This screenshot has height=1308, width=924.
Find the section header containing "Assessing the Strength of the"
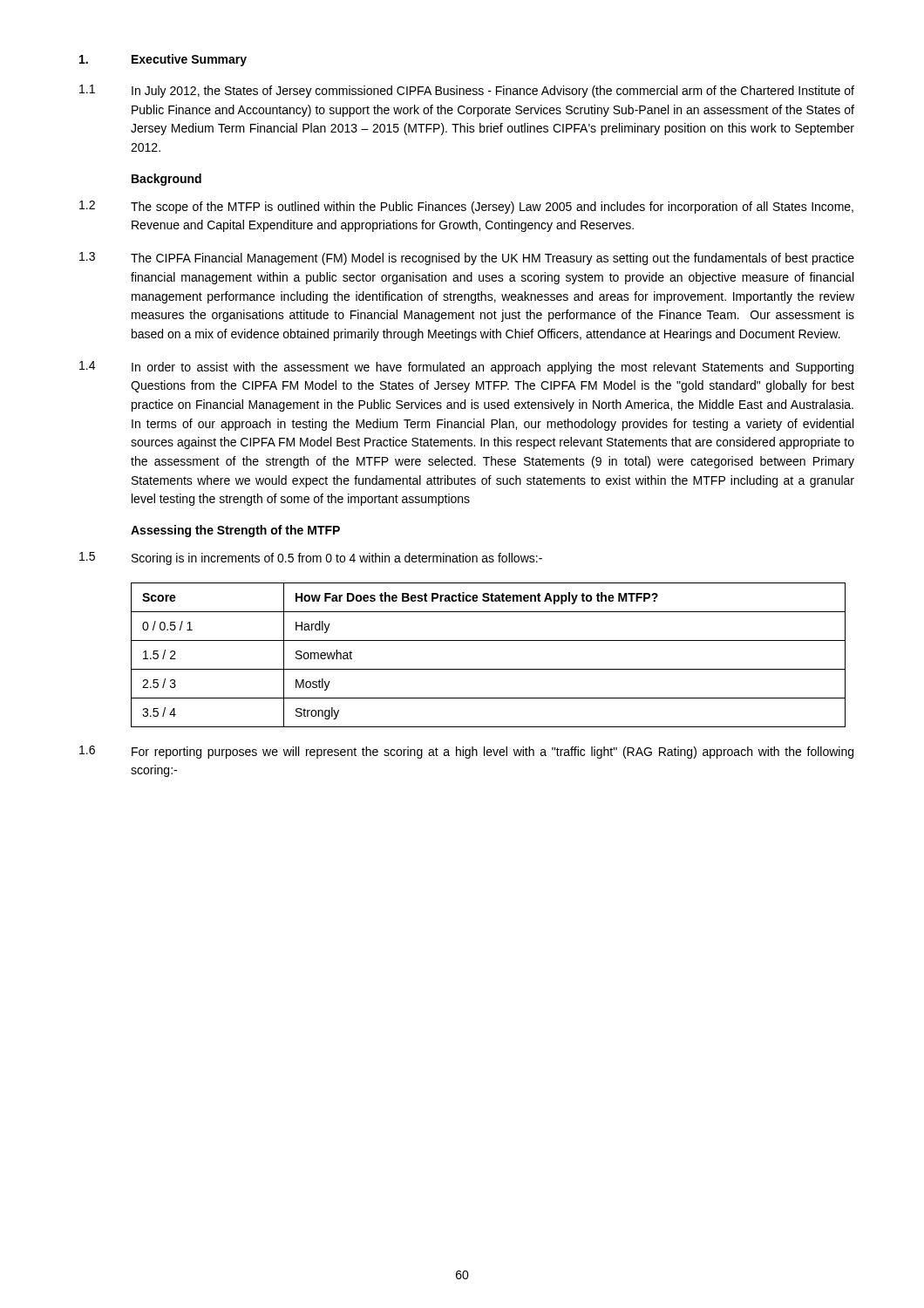(x=236, y=530)
